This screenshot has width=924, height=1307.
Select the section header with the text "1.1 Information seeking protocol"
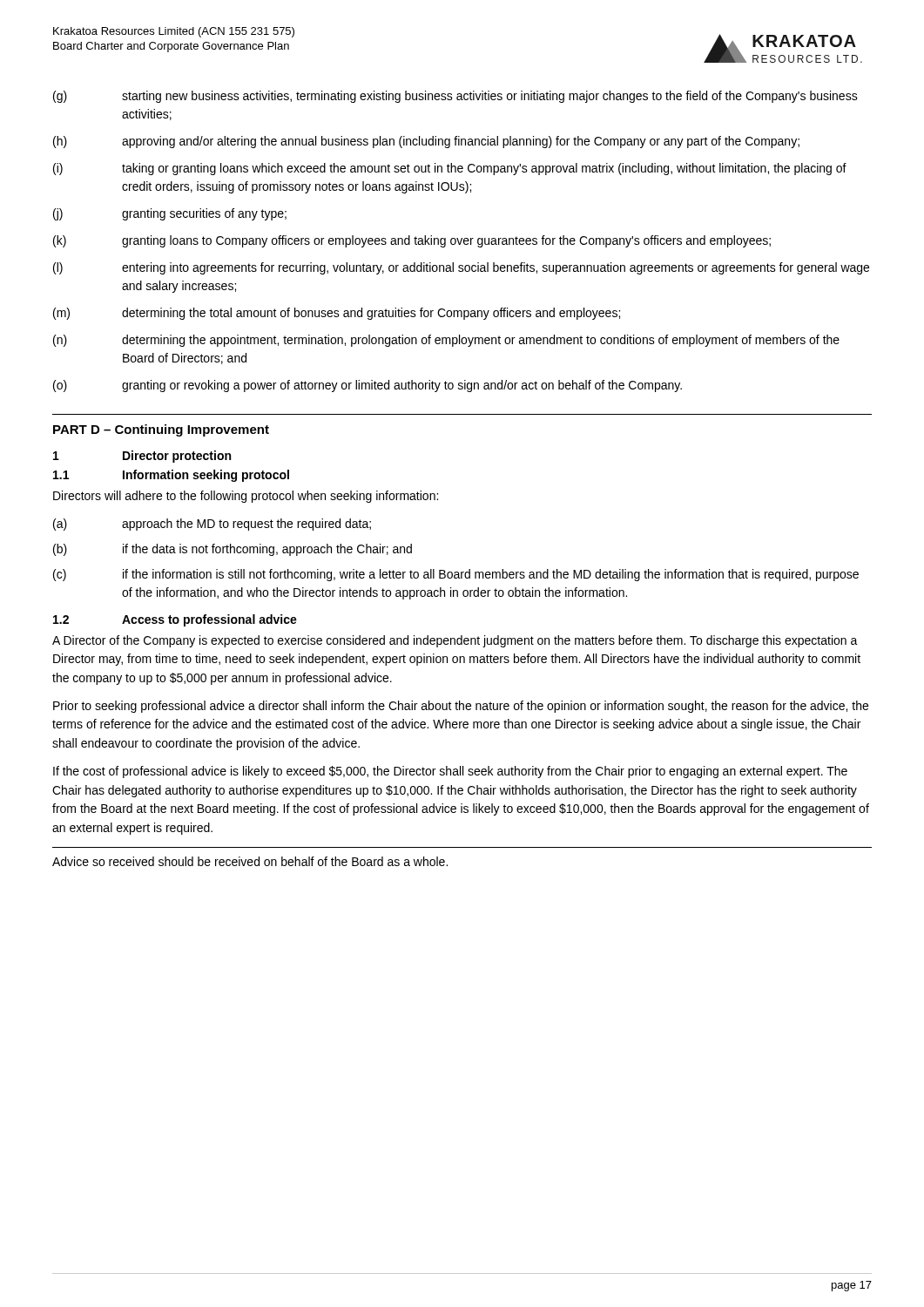click(171, 476)
